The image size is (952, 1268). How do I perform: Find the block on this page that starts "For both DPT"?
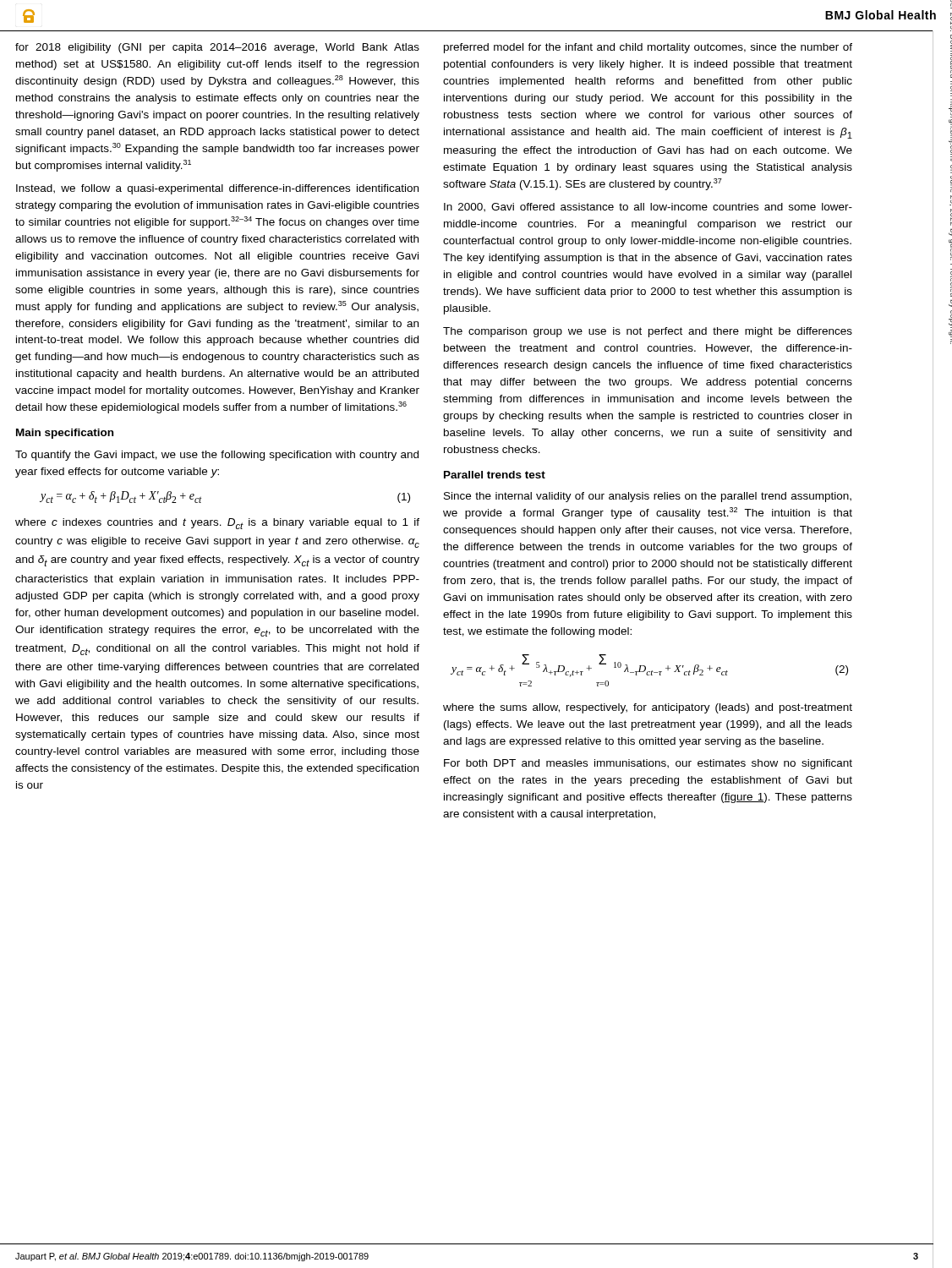(648, 789)
